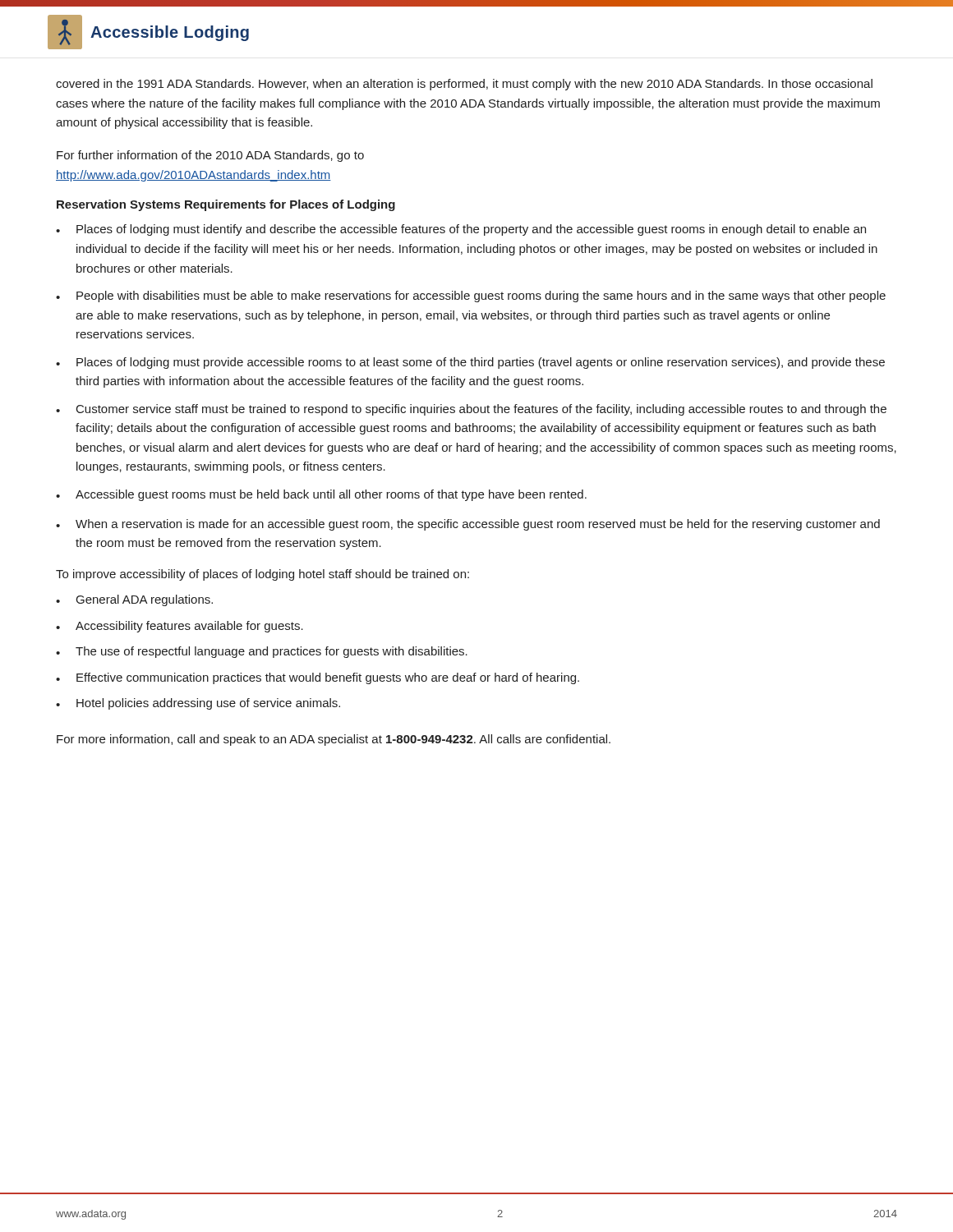Locate the block of text that opens with "• People with disabilities must be"
The height and width of the screenshot is (1232, 953).
tap(476, 315)
